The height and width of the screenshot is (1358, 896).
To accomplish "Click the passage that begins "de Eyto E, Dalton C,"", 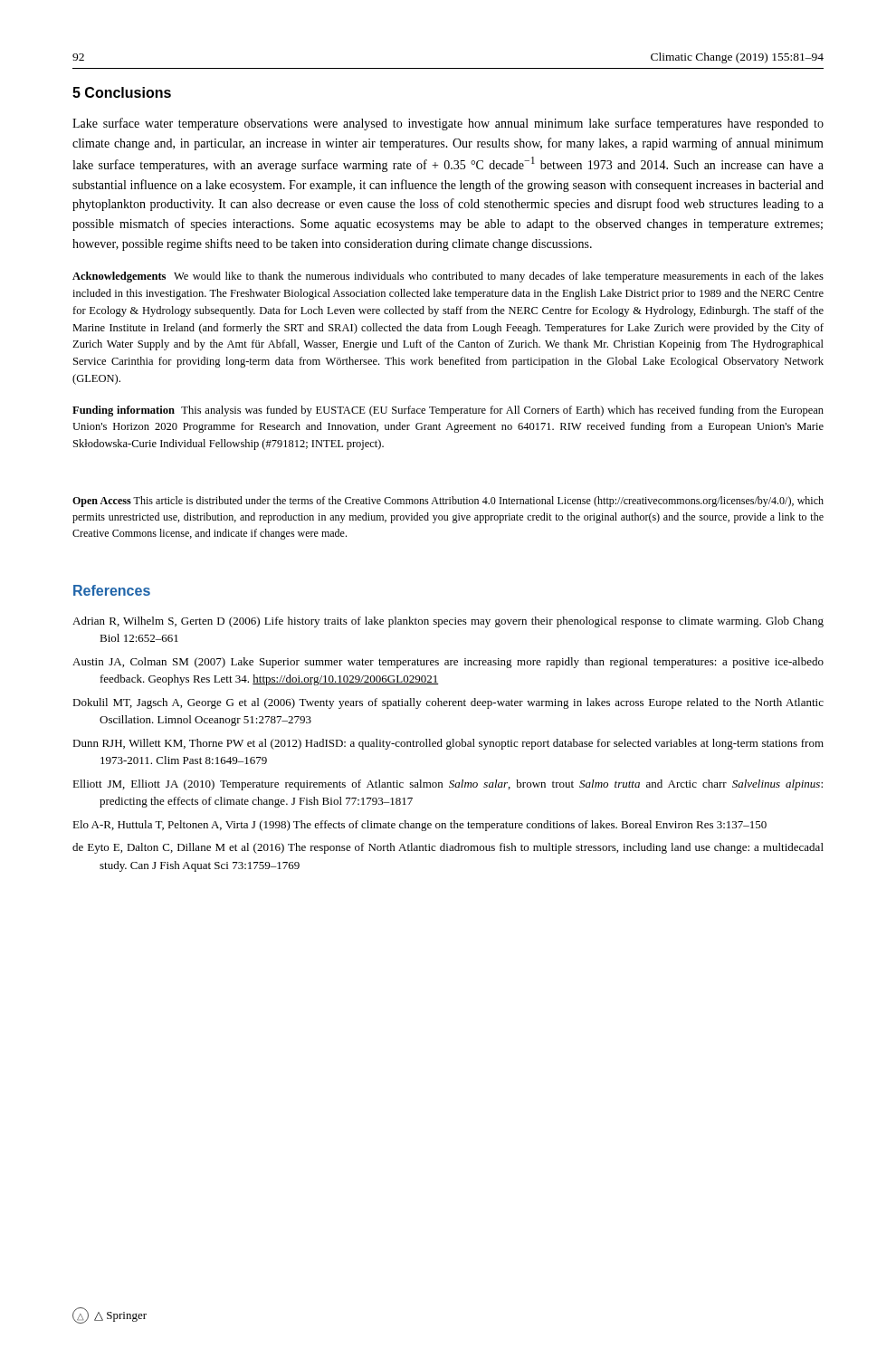I will (x=448, y=856).
